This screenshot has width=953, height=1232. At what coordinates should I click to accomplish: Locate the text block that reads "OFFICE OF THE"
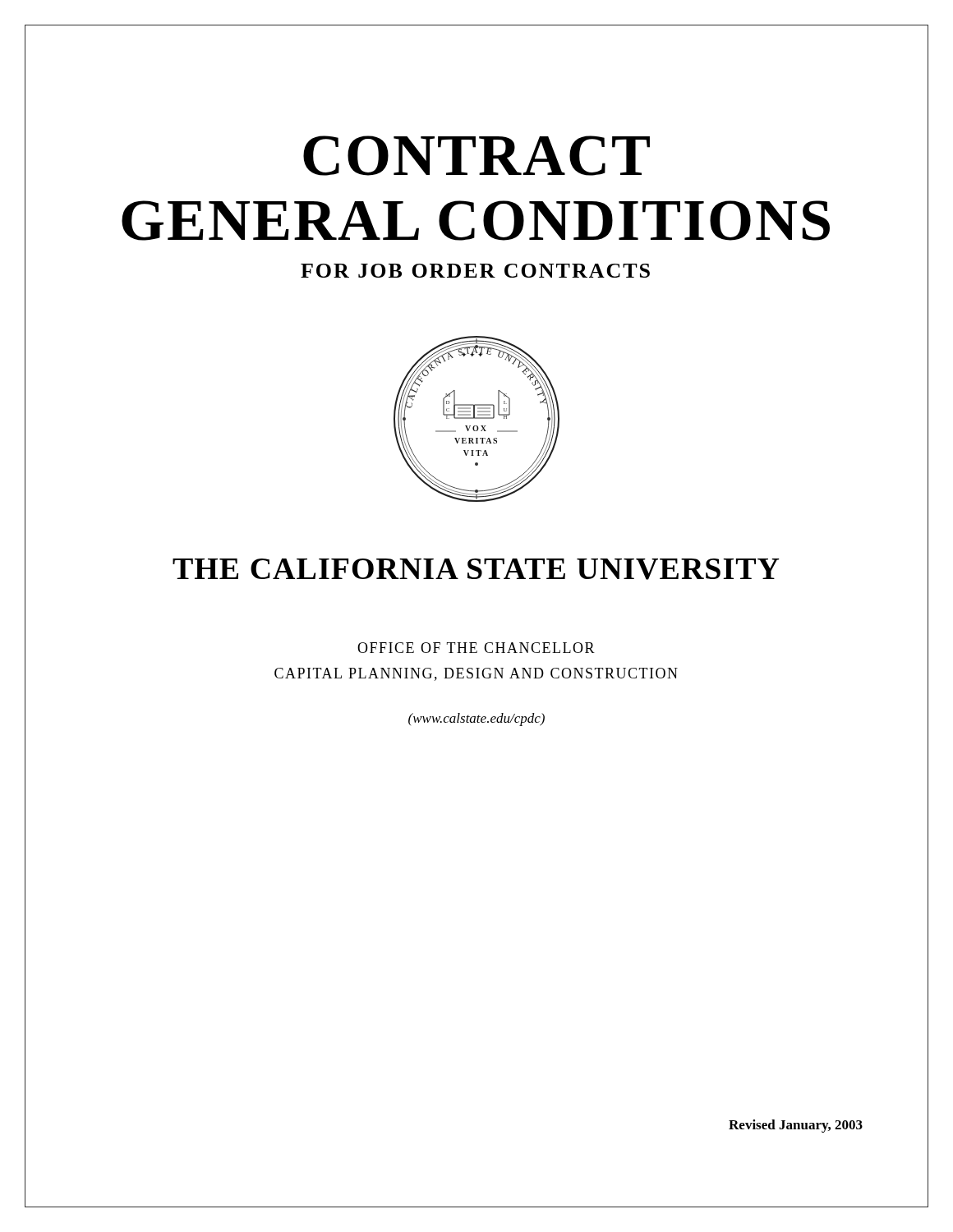click(x=476, y=661)
